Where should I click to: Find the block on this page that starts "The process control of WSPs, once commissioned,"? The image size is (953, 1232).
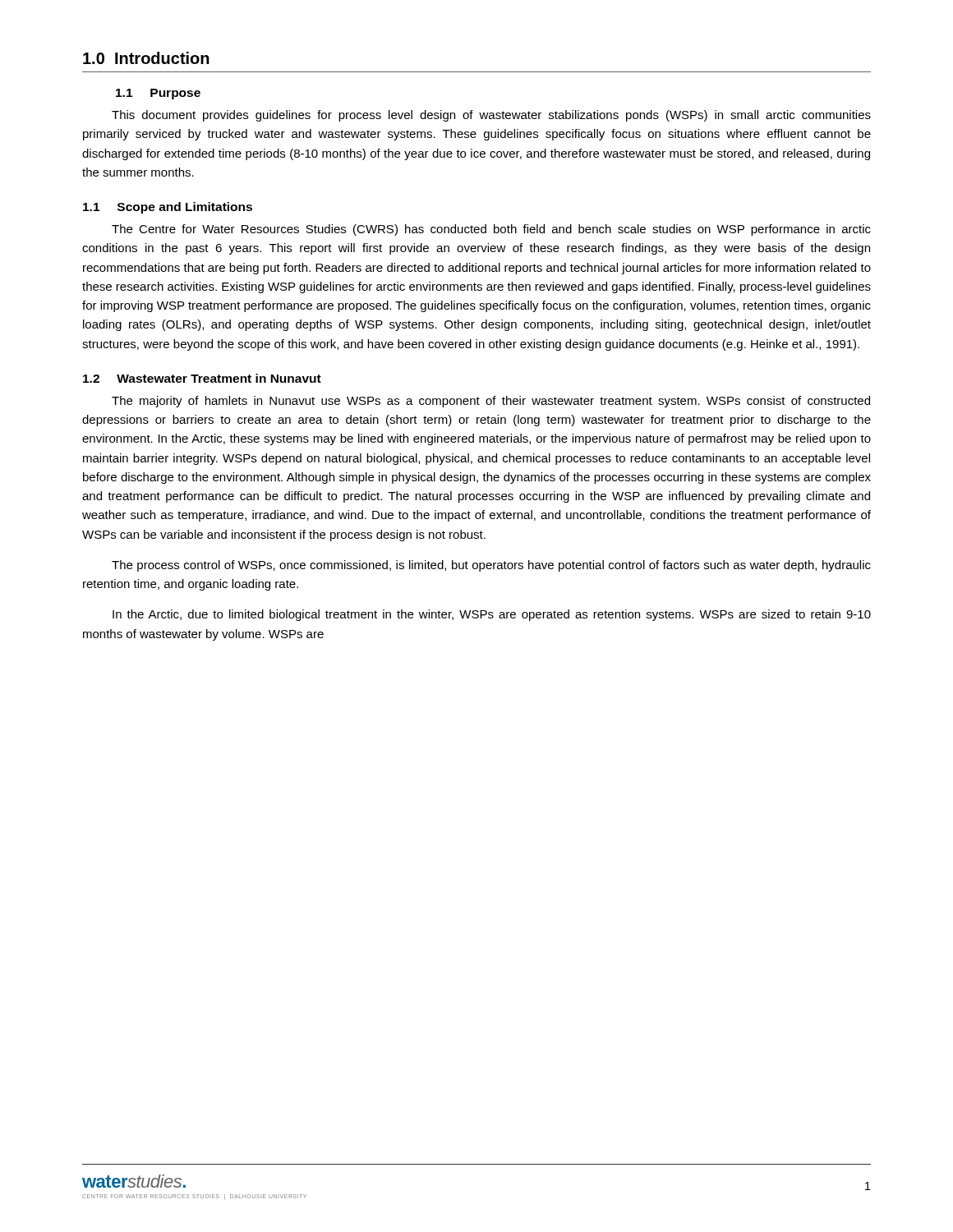(476, 574)
